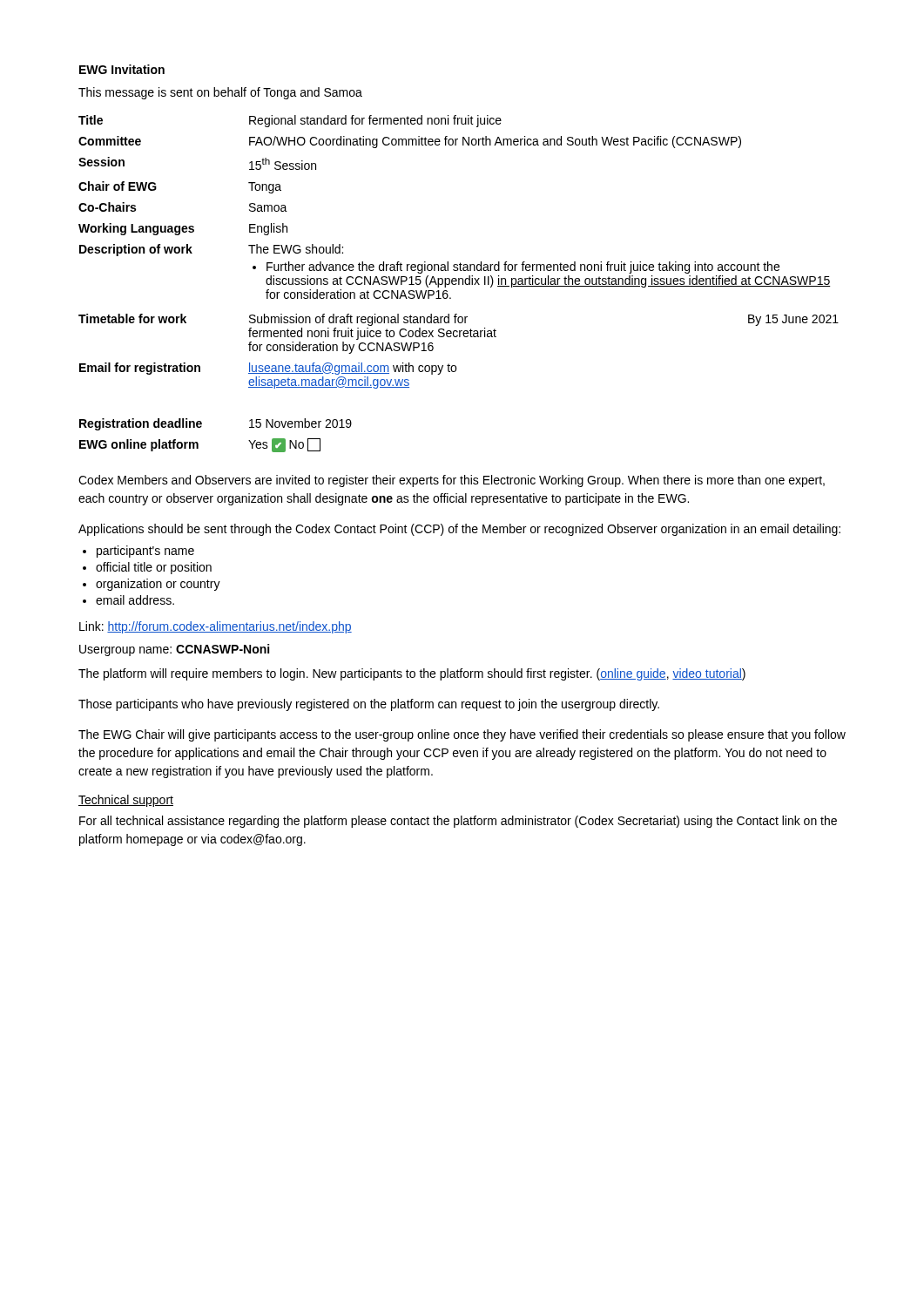The height and width of the screenshot is (1307, 924).
Task: Point to the region starting "official title or position"
Action: [x=154, y=567]
